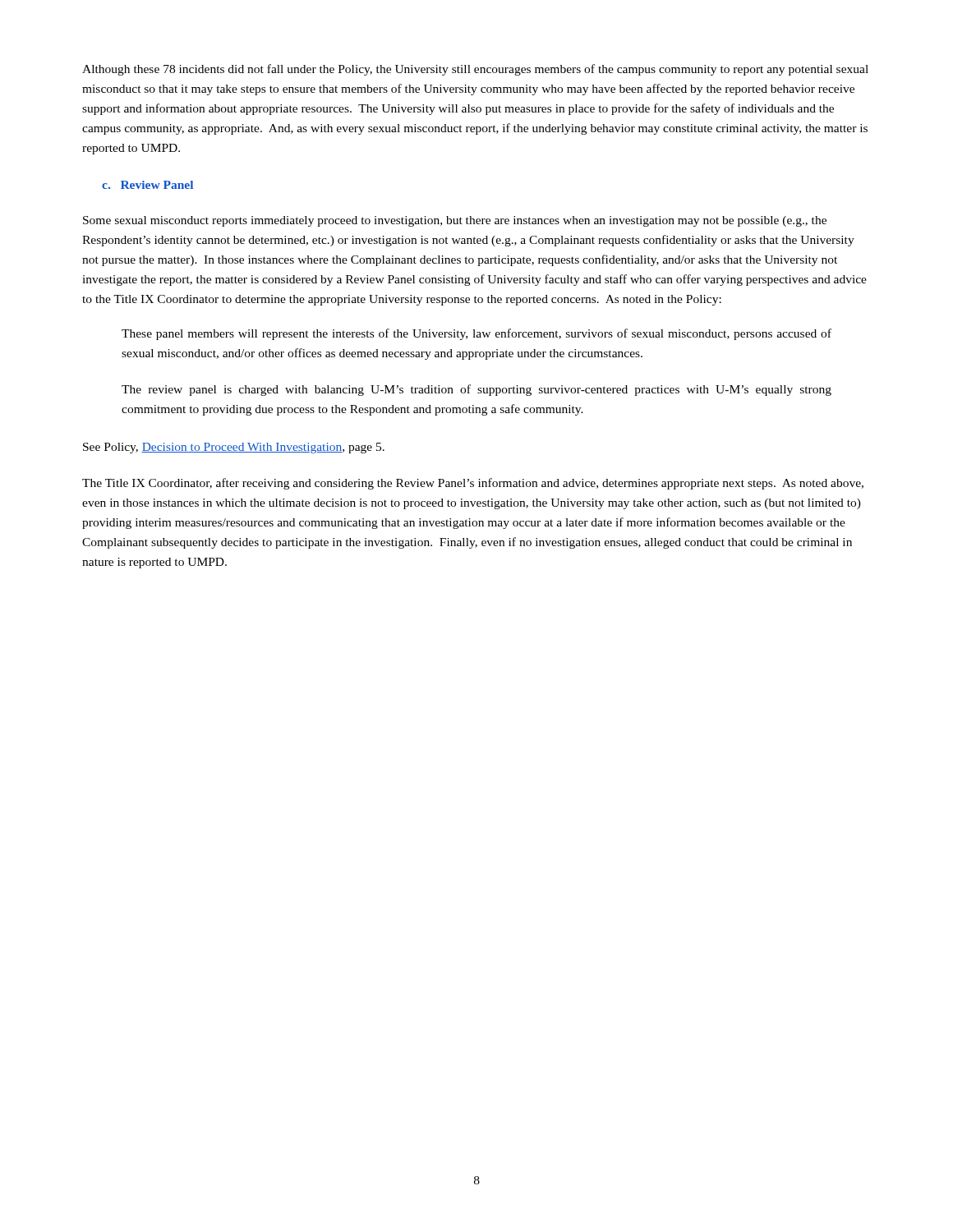Select the block starting "Some sexual misconduct reports immediately proceed"
This screenshot has height=1232, width=953.
474,259
